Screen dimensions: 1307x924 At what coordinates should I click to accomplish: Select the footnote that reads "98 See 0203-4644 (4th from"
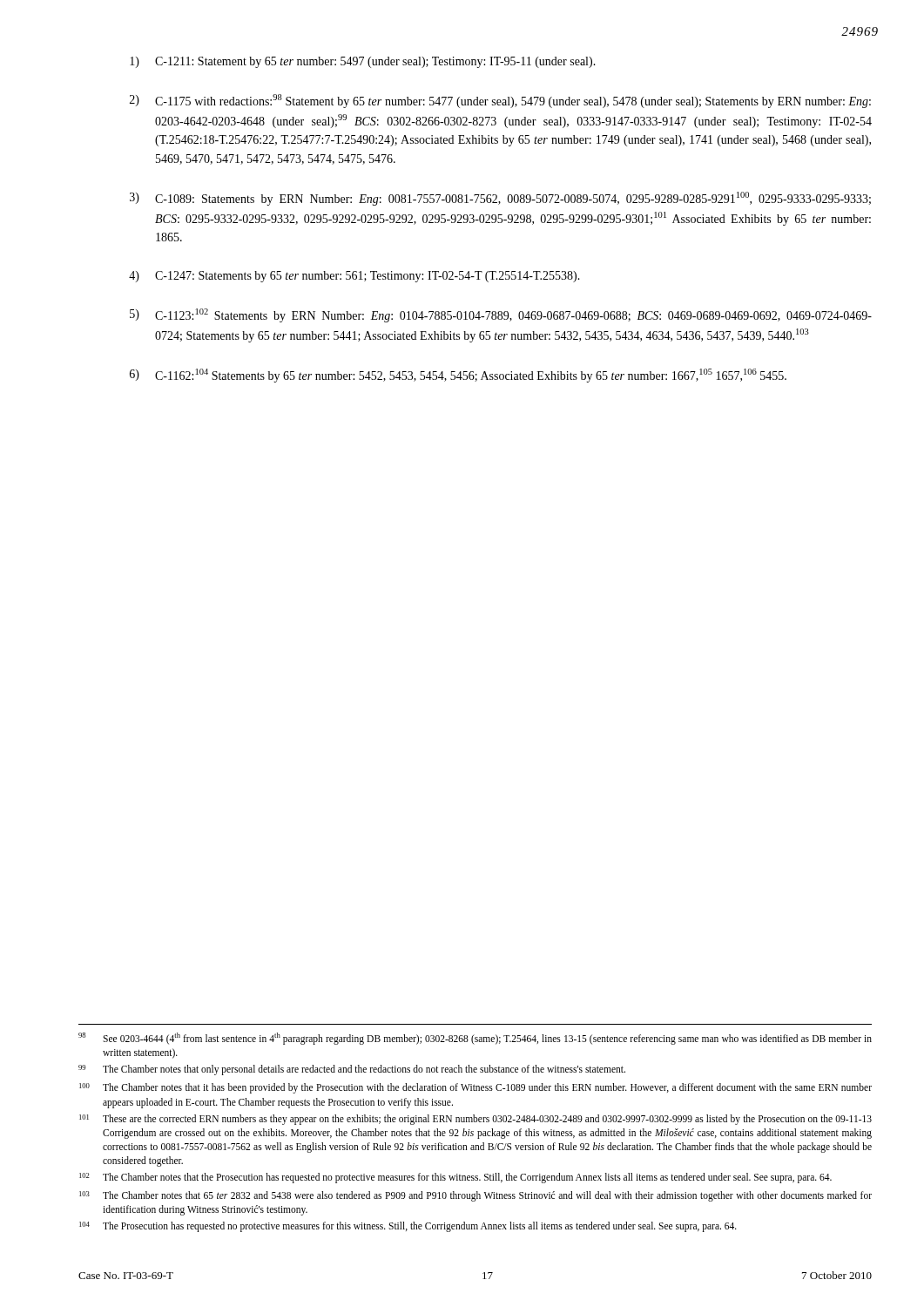tap(475, 1045)
